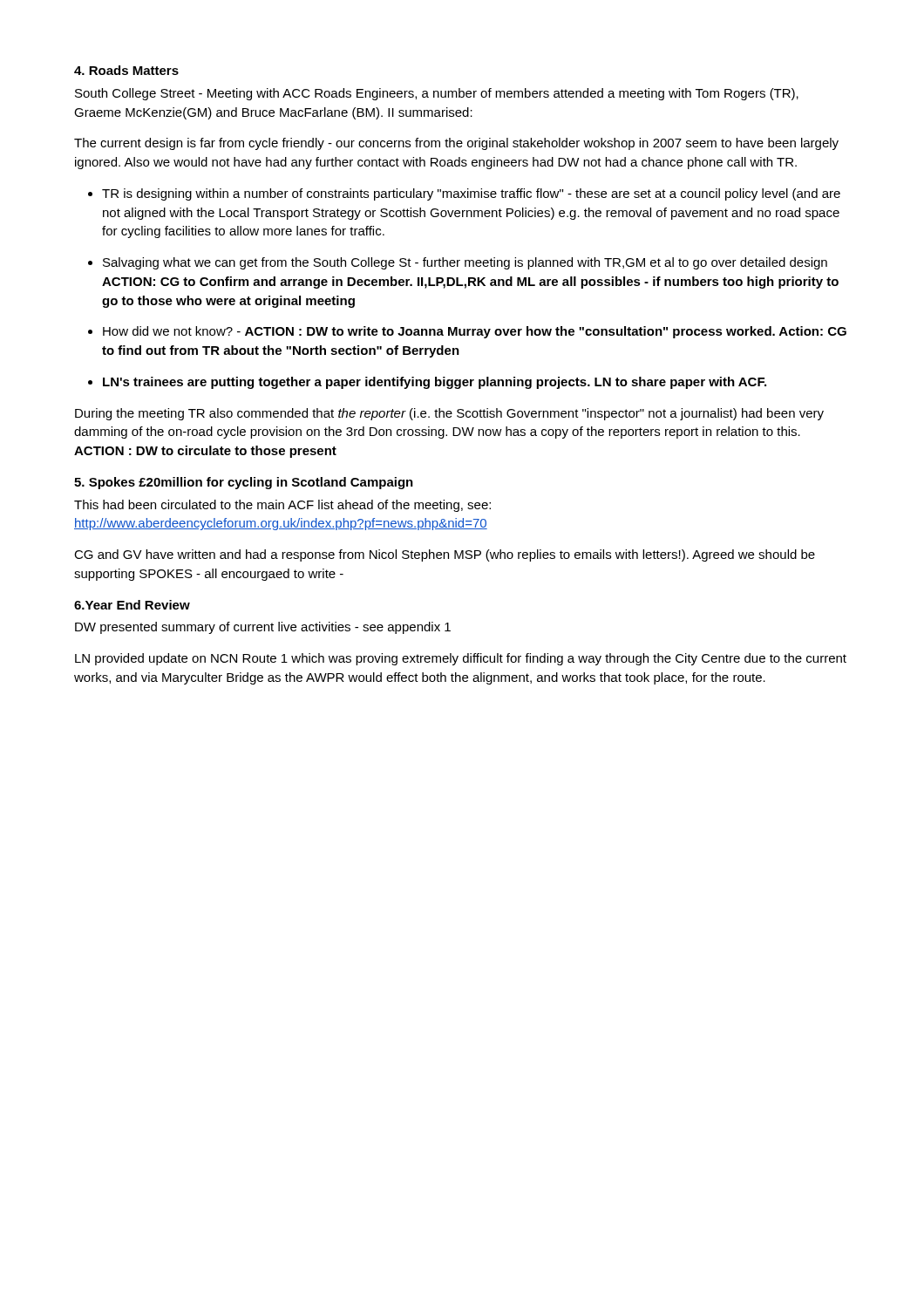The height and width of the screenshot is (1308, 924).
Task: Find the block starting "DW presented summary of current"
Action: point(263,627)
